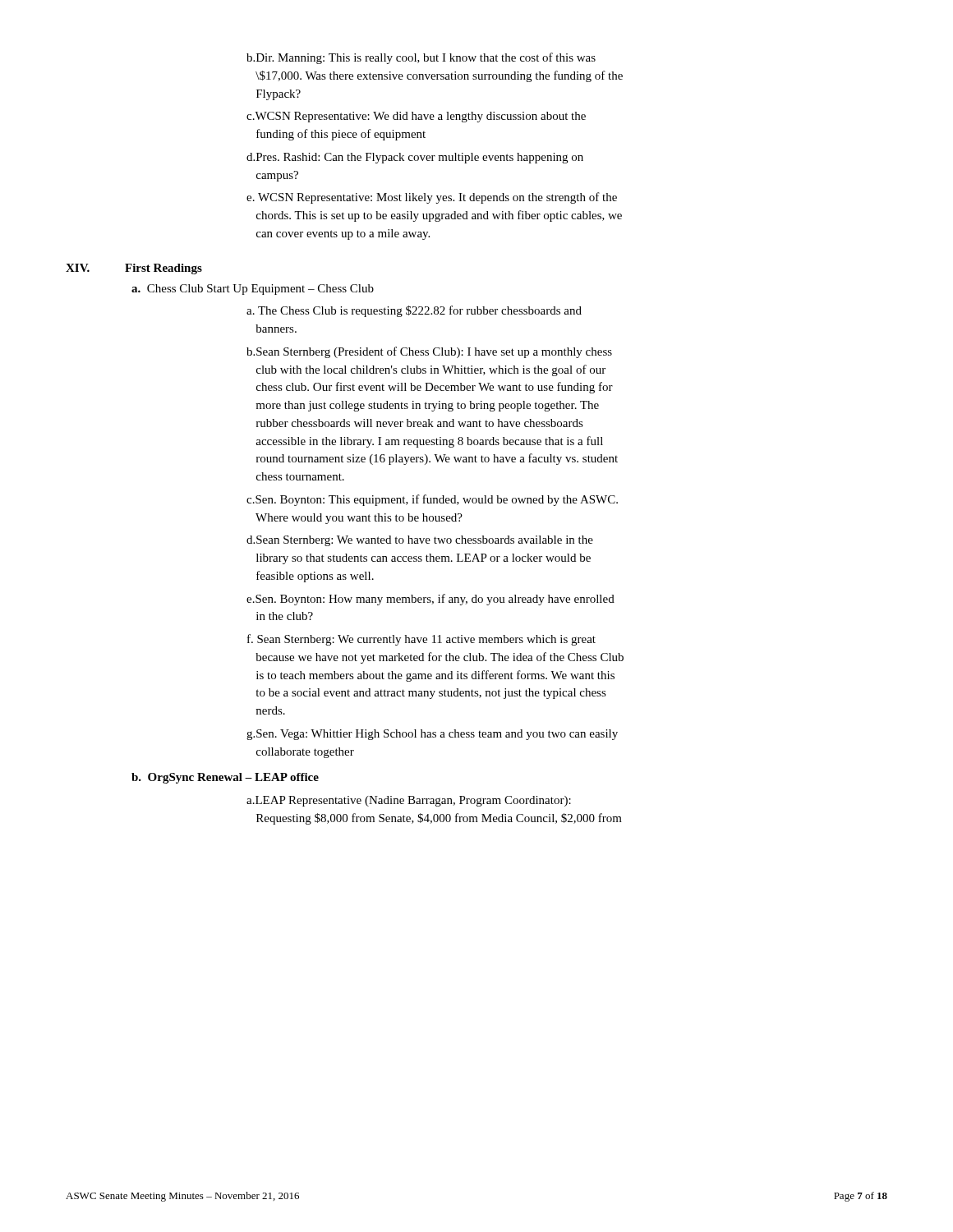Find the block on this page that starts "g.Sen. Vega: Whittier High"

pos(432,742)
